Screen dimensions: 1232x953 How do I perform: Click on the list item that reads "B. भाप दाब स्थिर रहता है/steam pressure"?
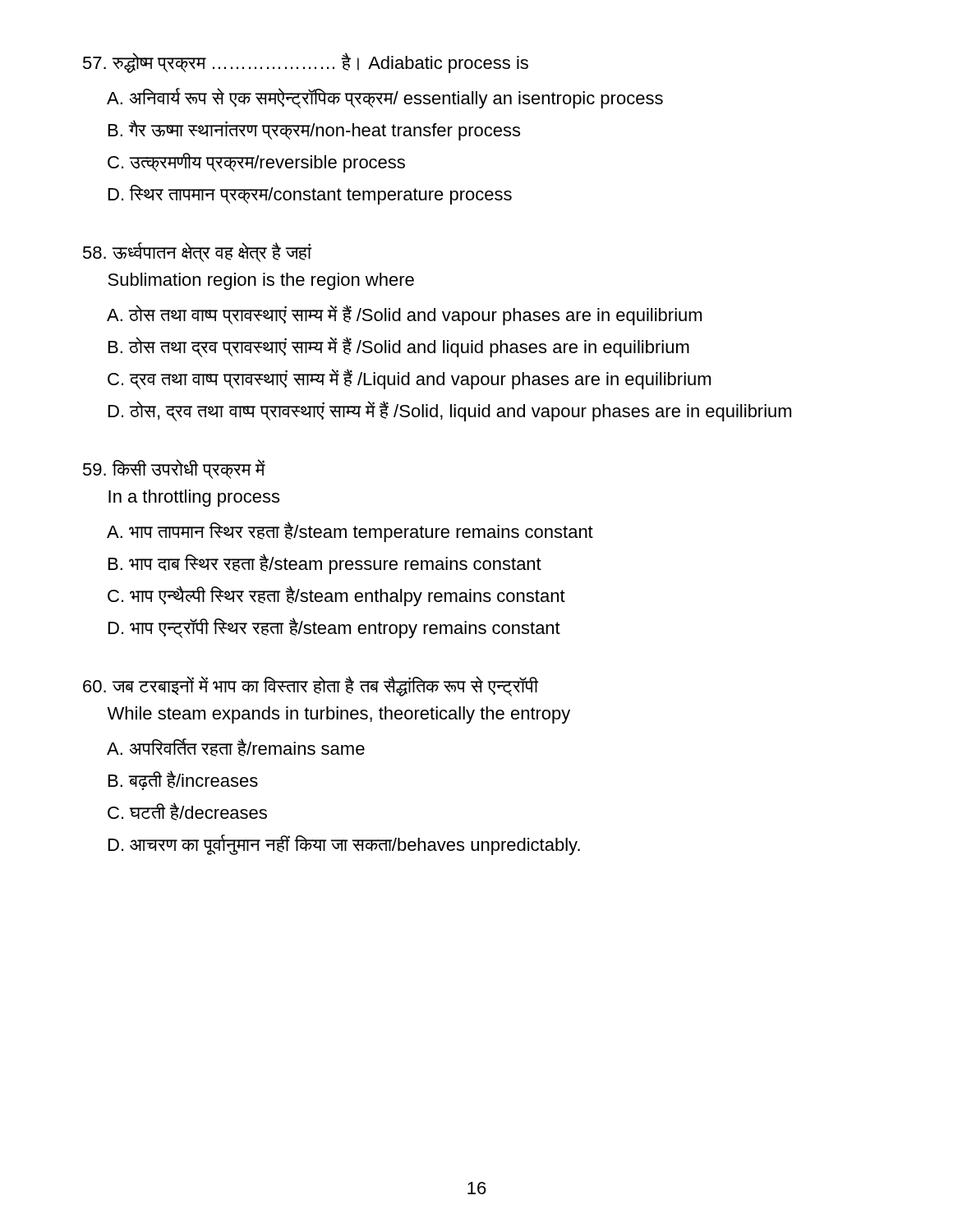[324, 564]
